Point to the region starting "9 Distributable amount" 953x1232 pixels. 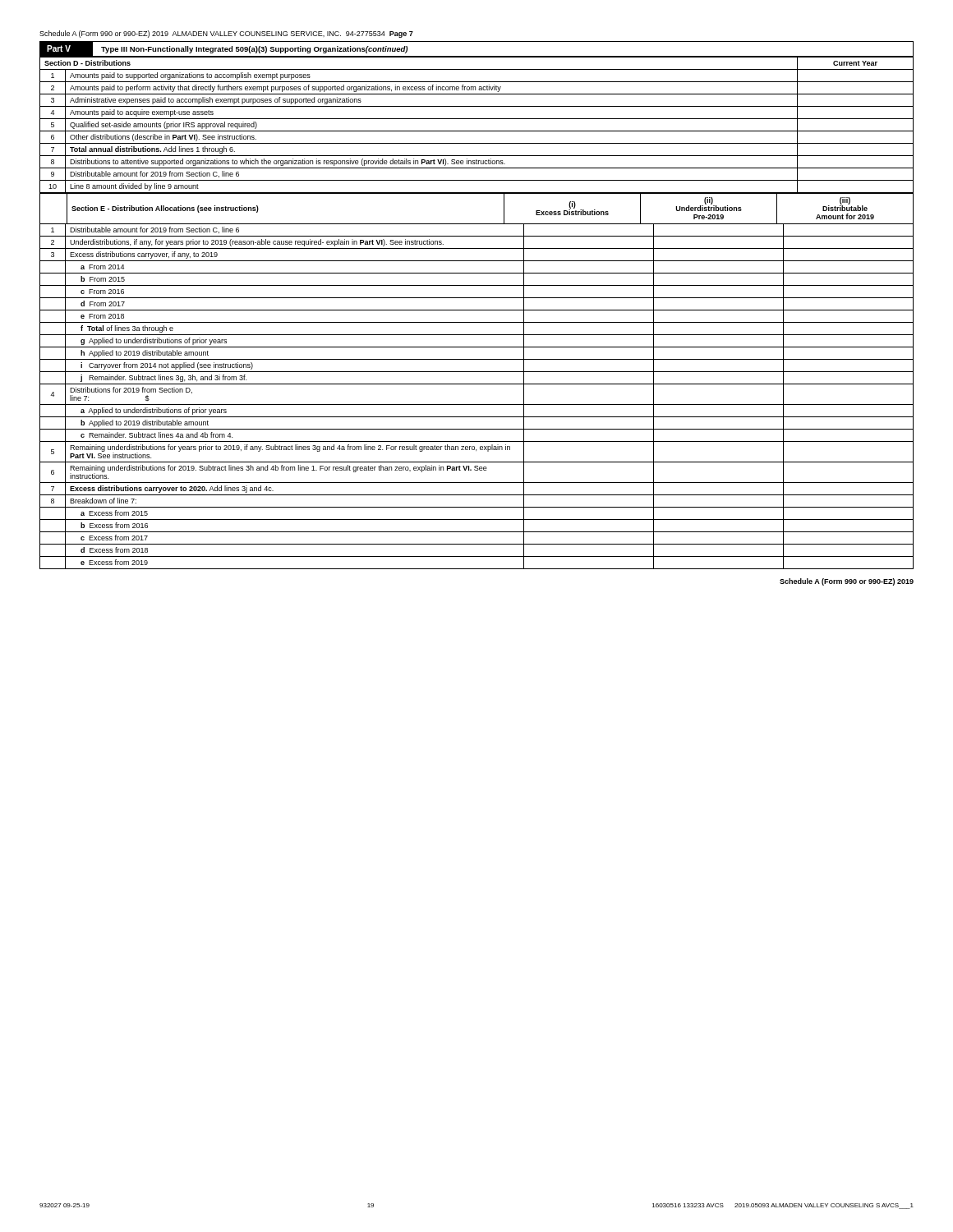tap(476, 174)
